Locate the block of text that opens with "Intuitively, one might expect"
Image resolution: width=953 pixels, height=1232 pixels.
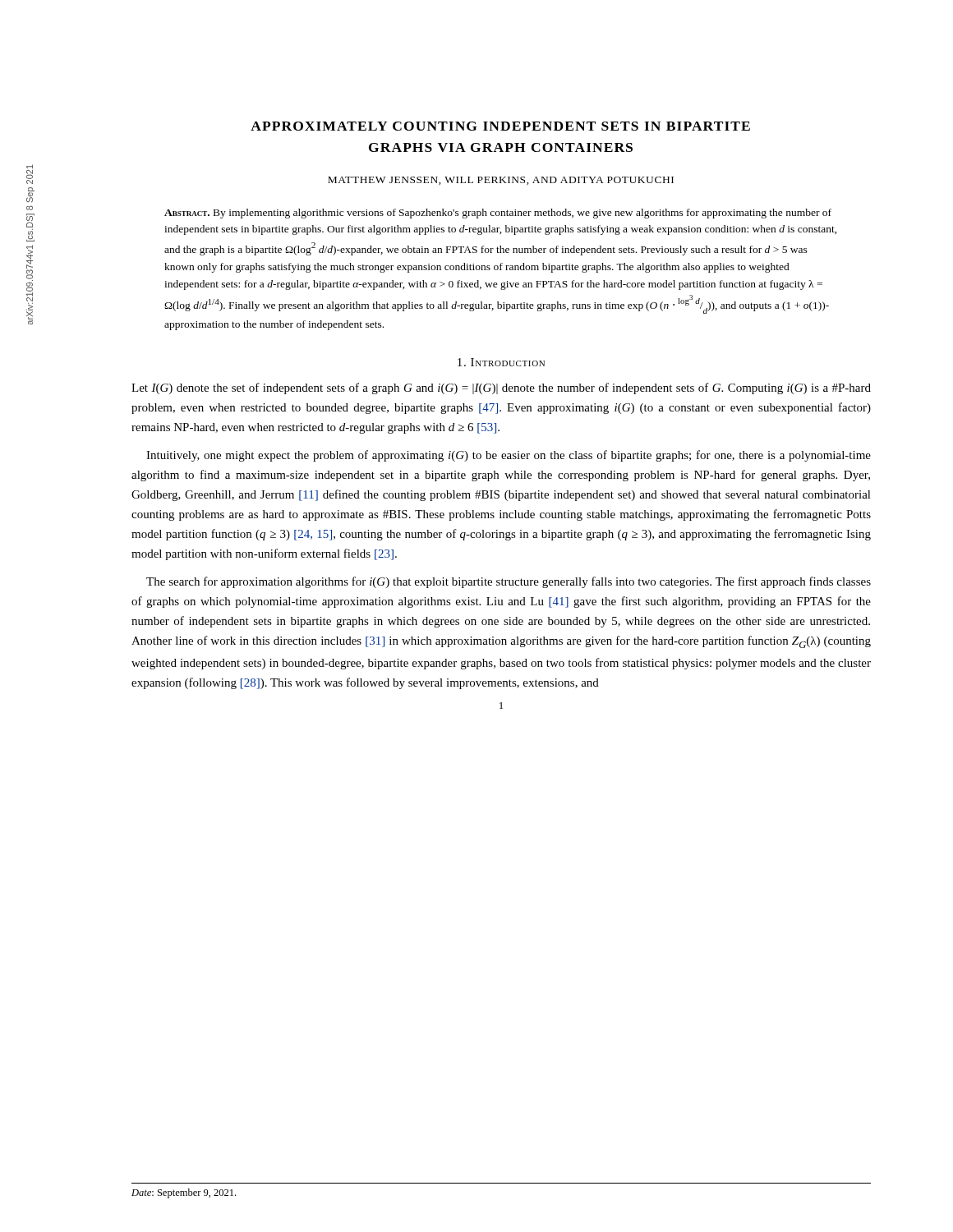(501, 505)
